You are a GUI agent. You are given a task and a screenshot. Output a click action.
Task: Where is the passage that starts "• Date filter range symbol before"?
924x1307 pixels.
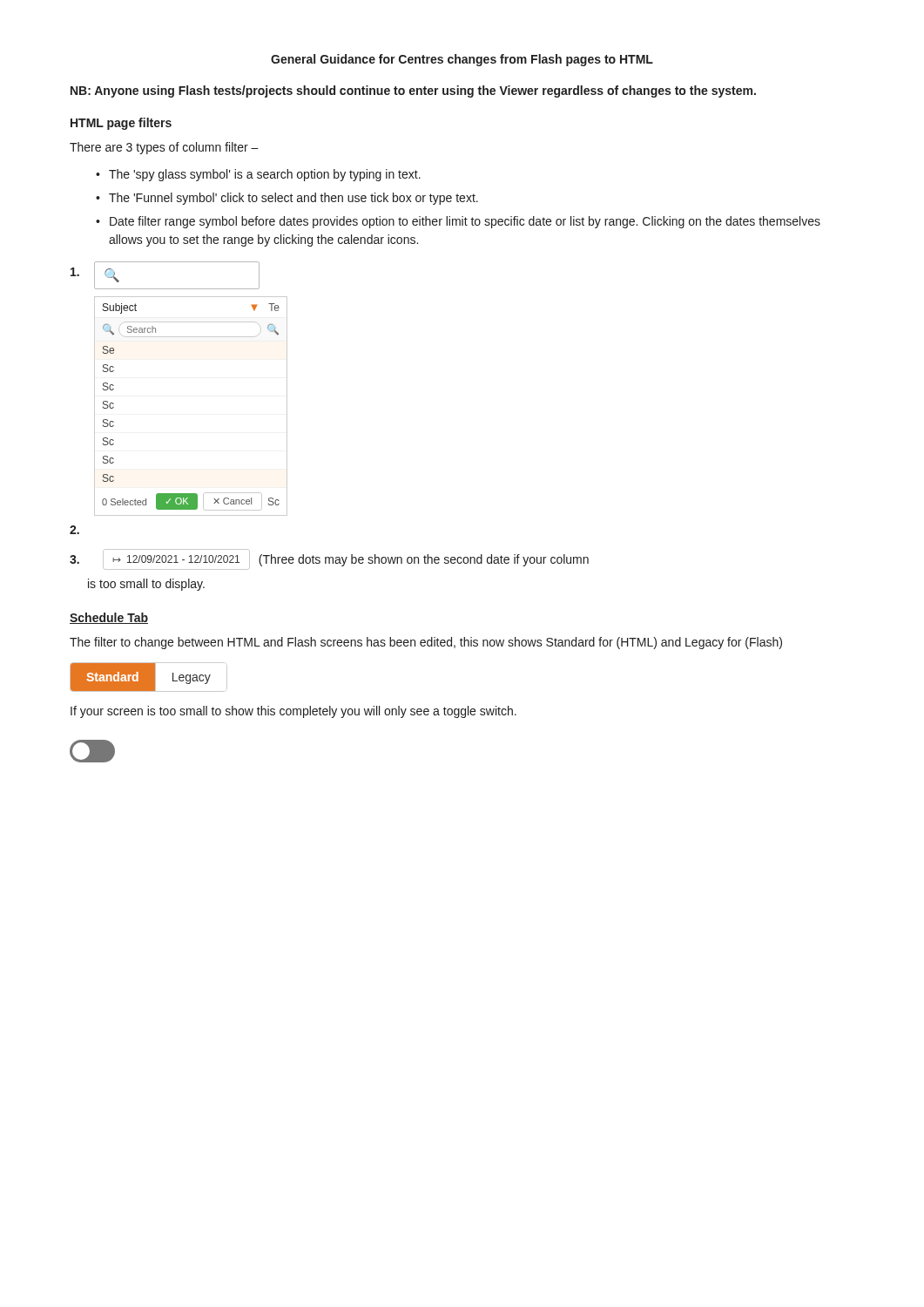475,231
